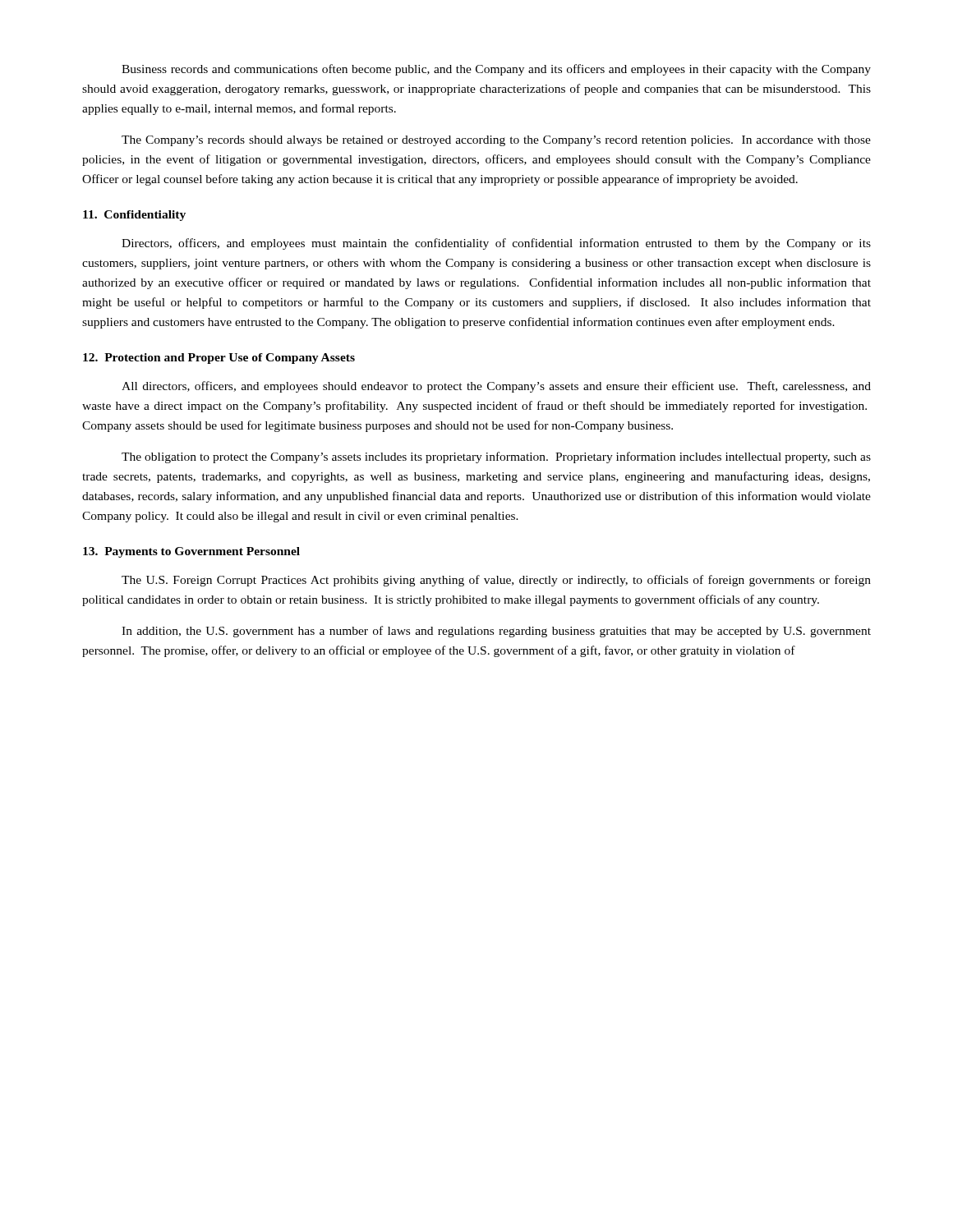Click on the text block containing "The U.S. Foreign Corrupt"
The image size is (953, 1232).
476,590
